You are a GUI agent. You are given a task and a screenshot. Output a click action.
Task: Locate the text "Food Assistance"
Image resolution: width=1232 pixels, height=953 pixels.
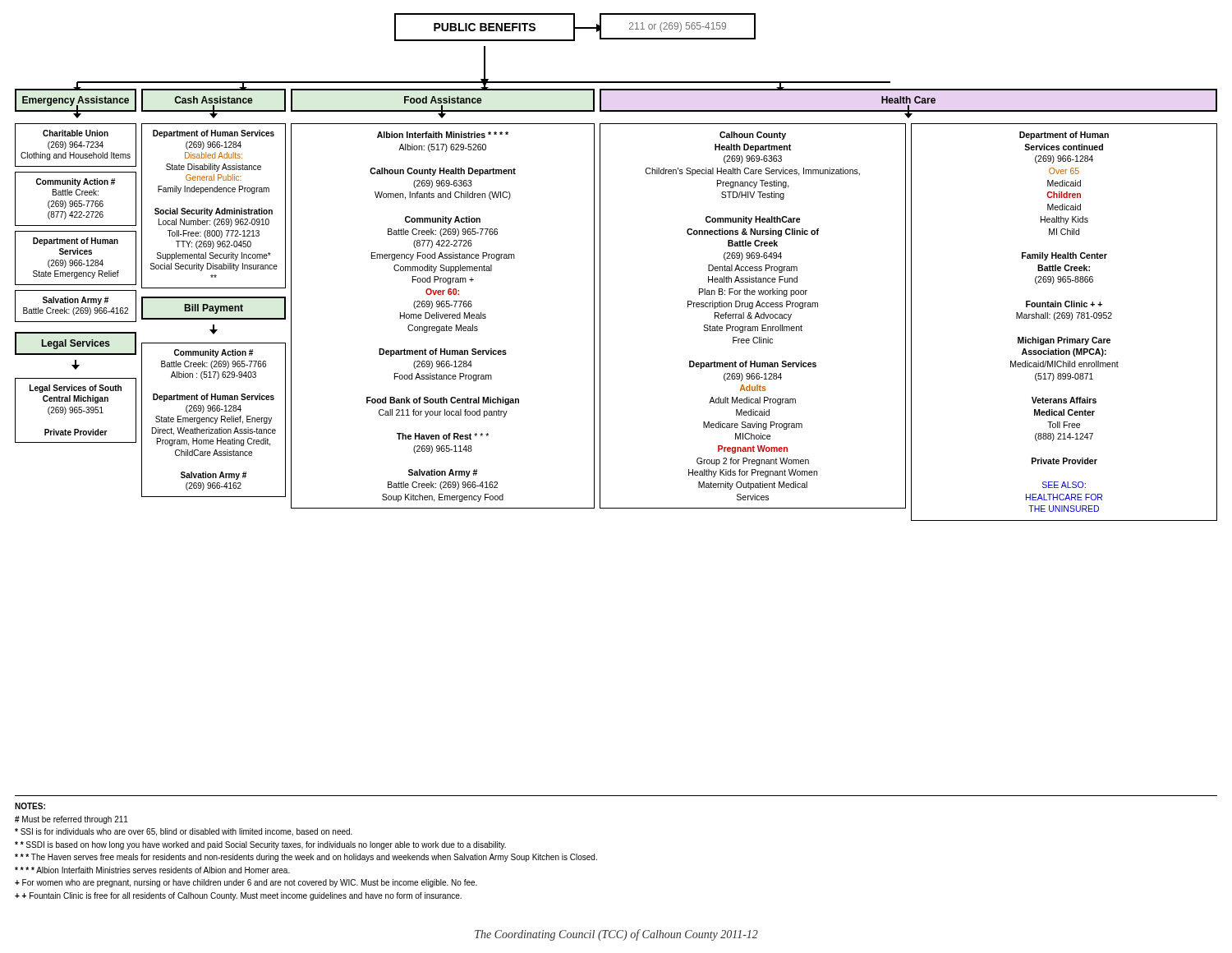tap(443, 100)
